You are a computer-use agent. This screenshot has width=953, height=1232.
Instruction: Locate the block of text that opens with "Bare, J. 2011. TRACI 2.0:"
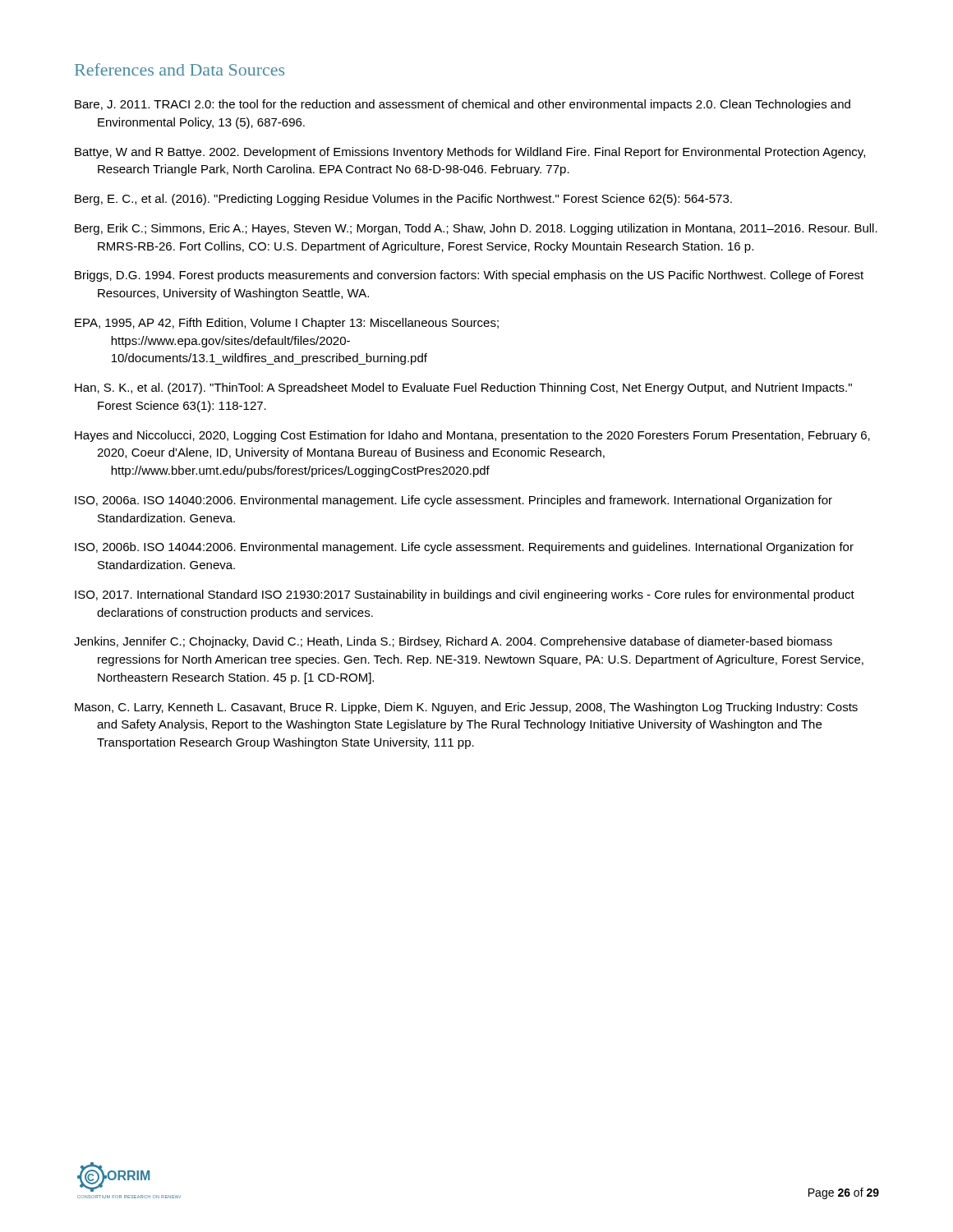(x=462, y=113)
